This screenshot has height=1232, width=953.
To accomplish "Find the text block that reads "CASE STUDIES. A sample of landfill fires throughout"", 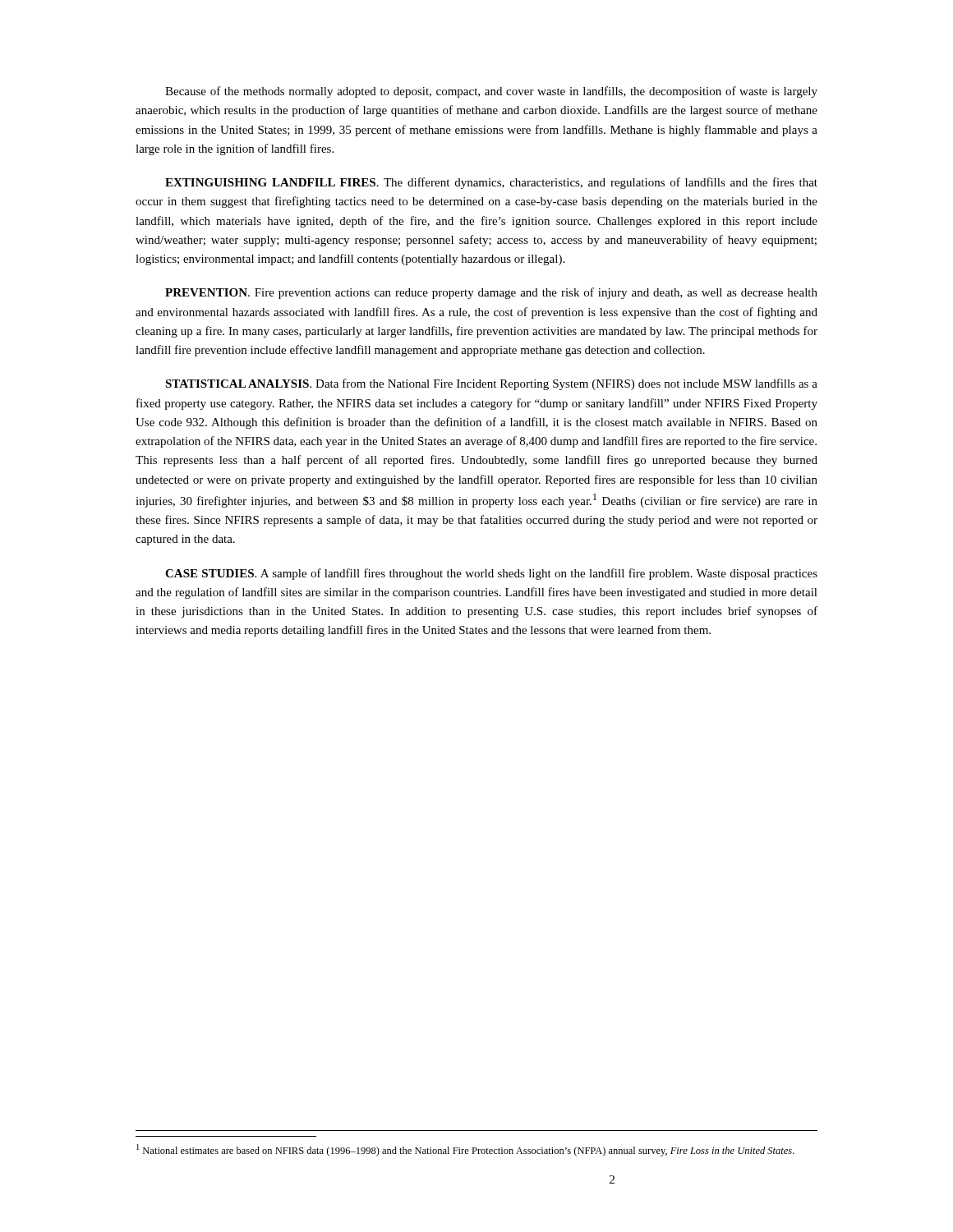I will coord(476,602).
